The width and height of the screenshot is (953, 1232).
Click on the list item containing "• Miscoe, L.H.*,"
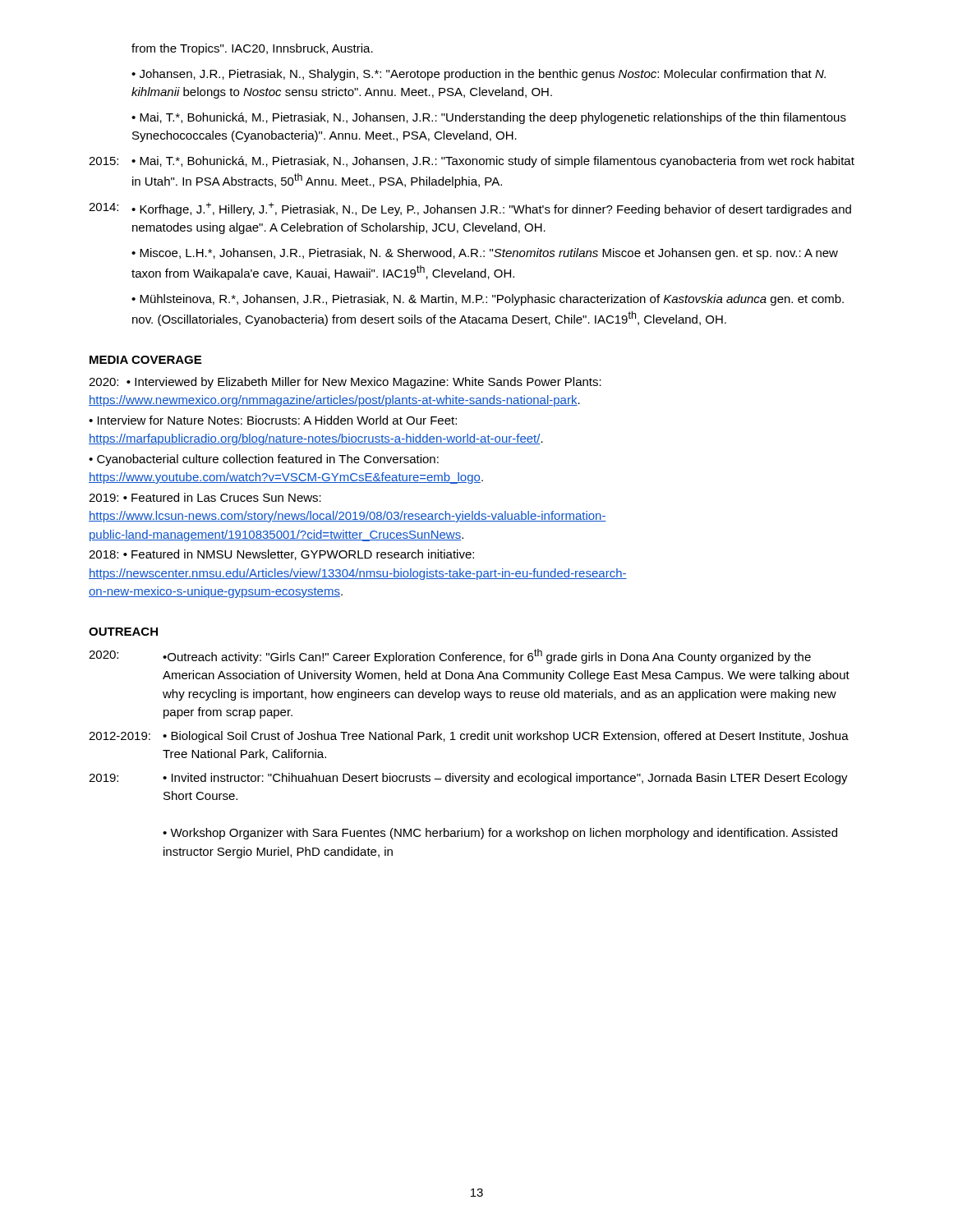pyautogui.click(x=485, y=263)
